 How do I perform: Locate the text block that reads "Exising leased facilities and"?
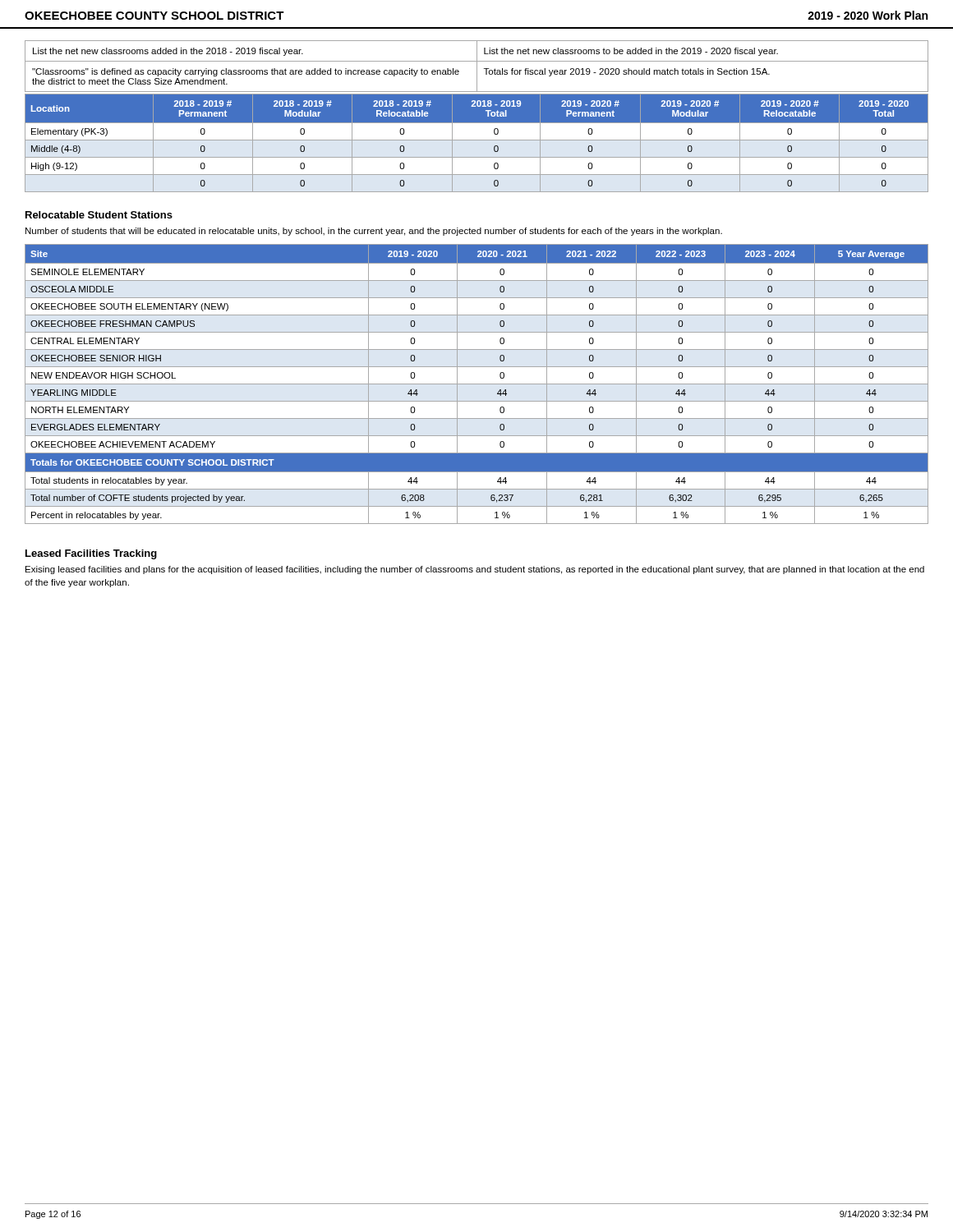coord(475,576)
